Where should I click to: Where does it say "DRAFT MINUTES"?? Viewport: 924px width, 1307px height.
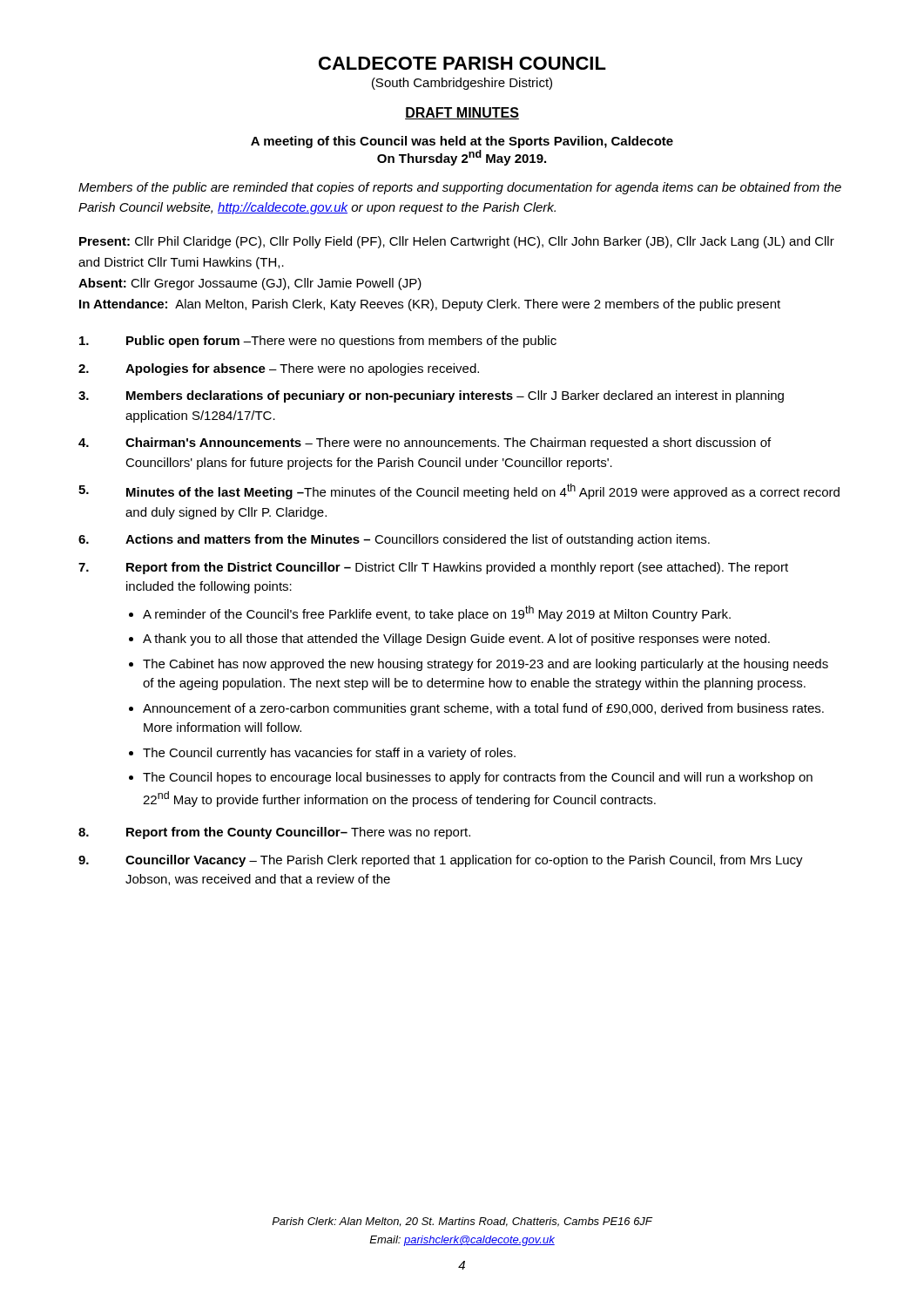click(462, 113)
